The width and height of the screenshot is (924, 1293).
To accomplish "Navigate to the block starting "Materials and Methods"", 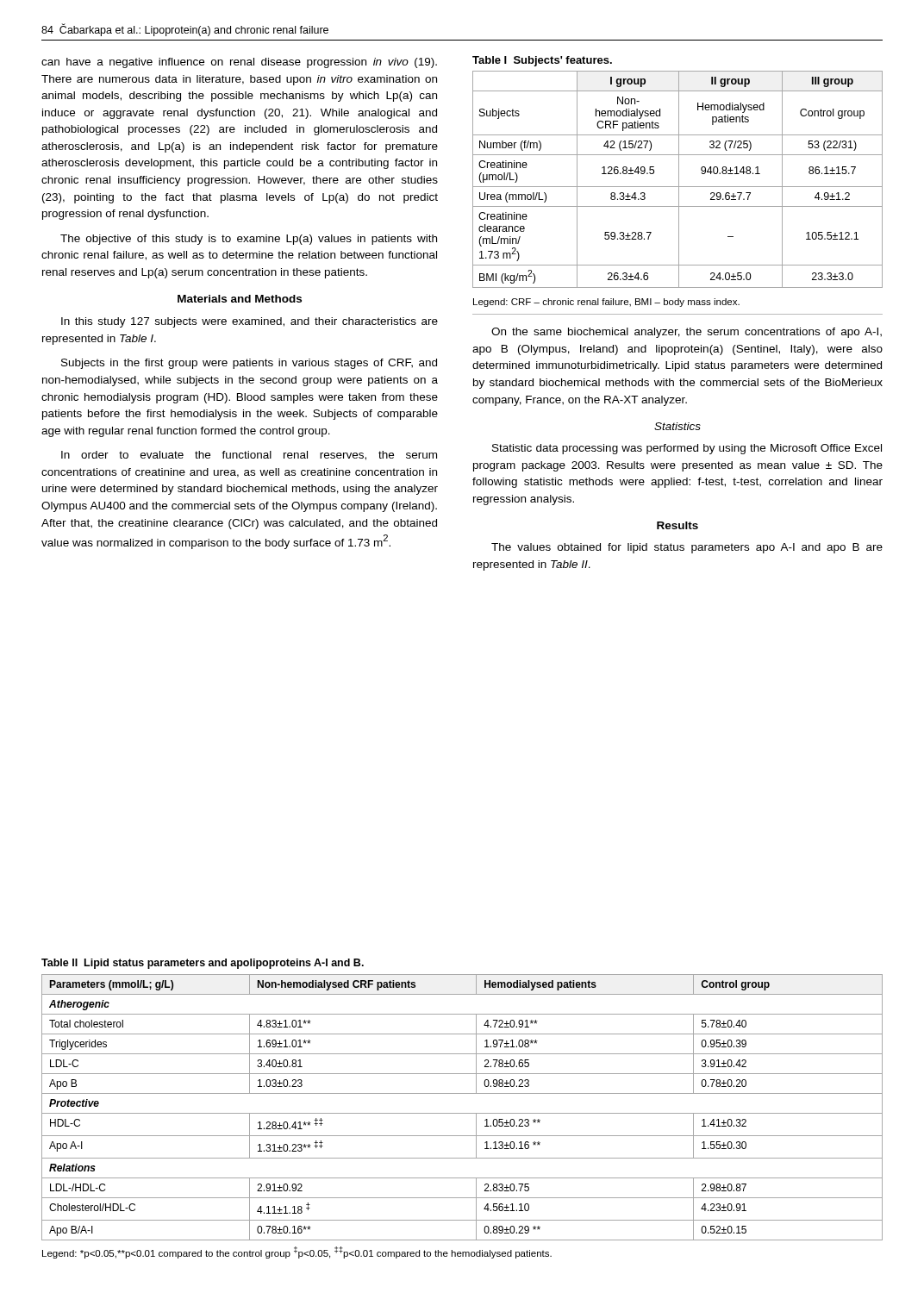I will [240, 299].
